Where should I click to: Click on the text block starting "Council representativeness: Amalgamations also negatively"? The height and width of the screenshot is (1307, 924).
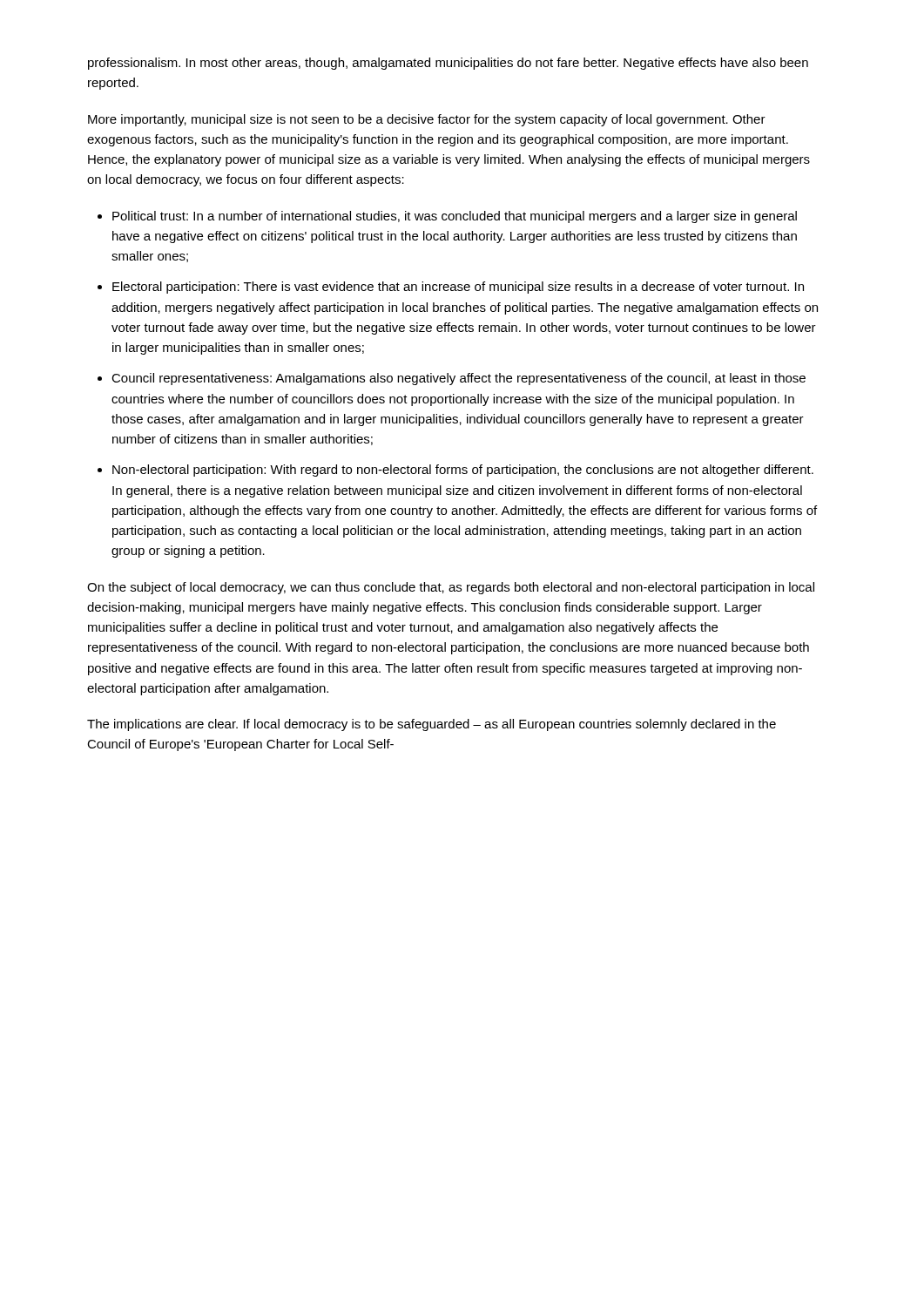pos(459,408)
